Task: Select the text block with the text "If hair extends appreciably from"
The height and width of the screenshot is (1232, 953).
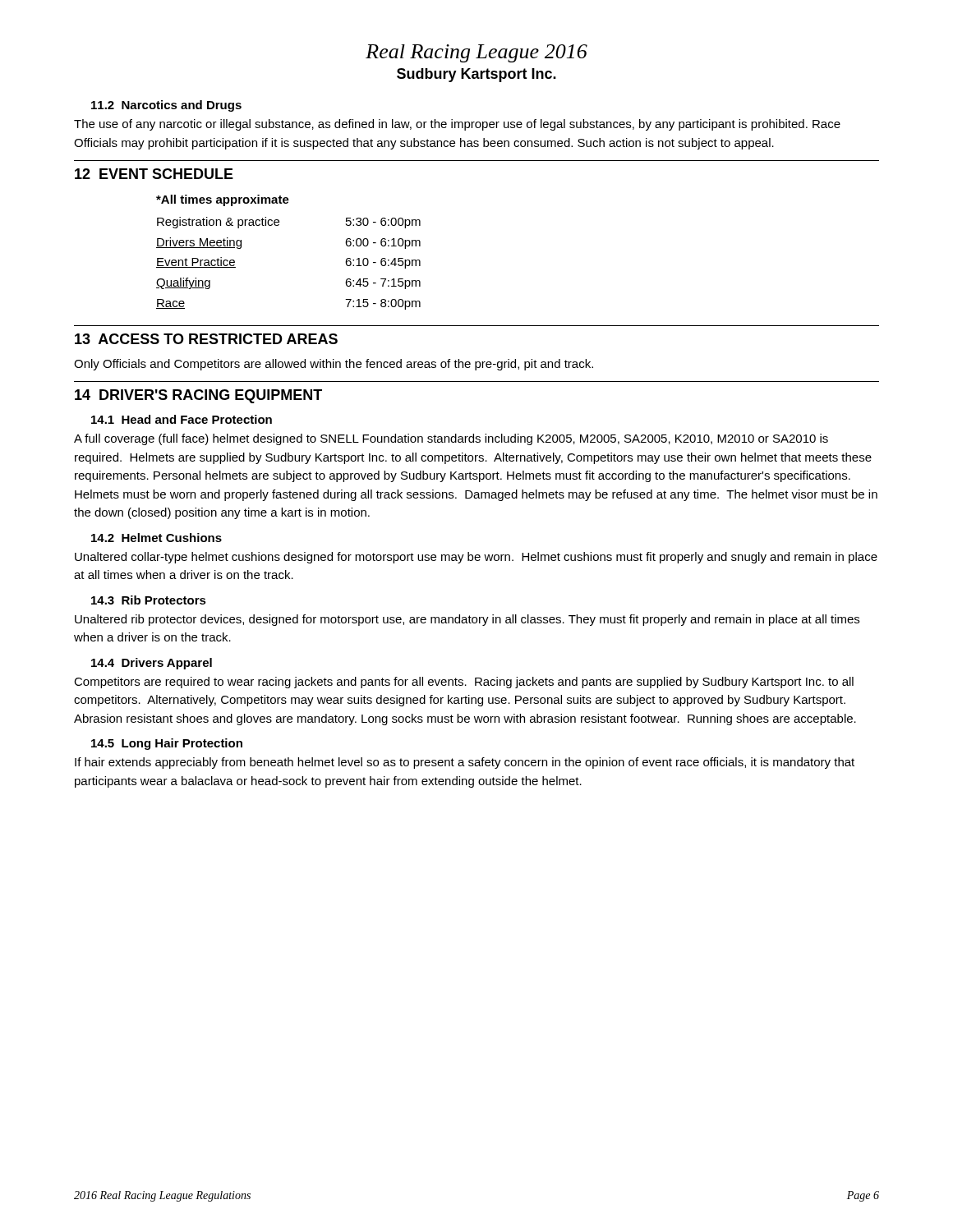Action: [464, 771]
